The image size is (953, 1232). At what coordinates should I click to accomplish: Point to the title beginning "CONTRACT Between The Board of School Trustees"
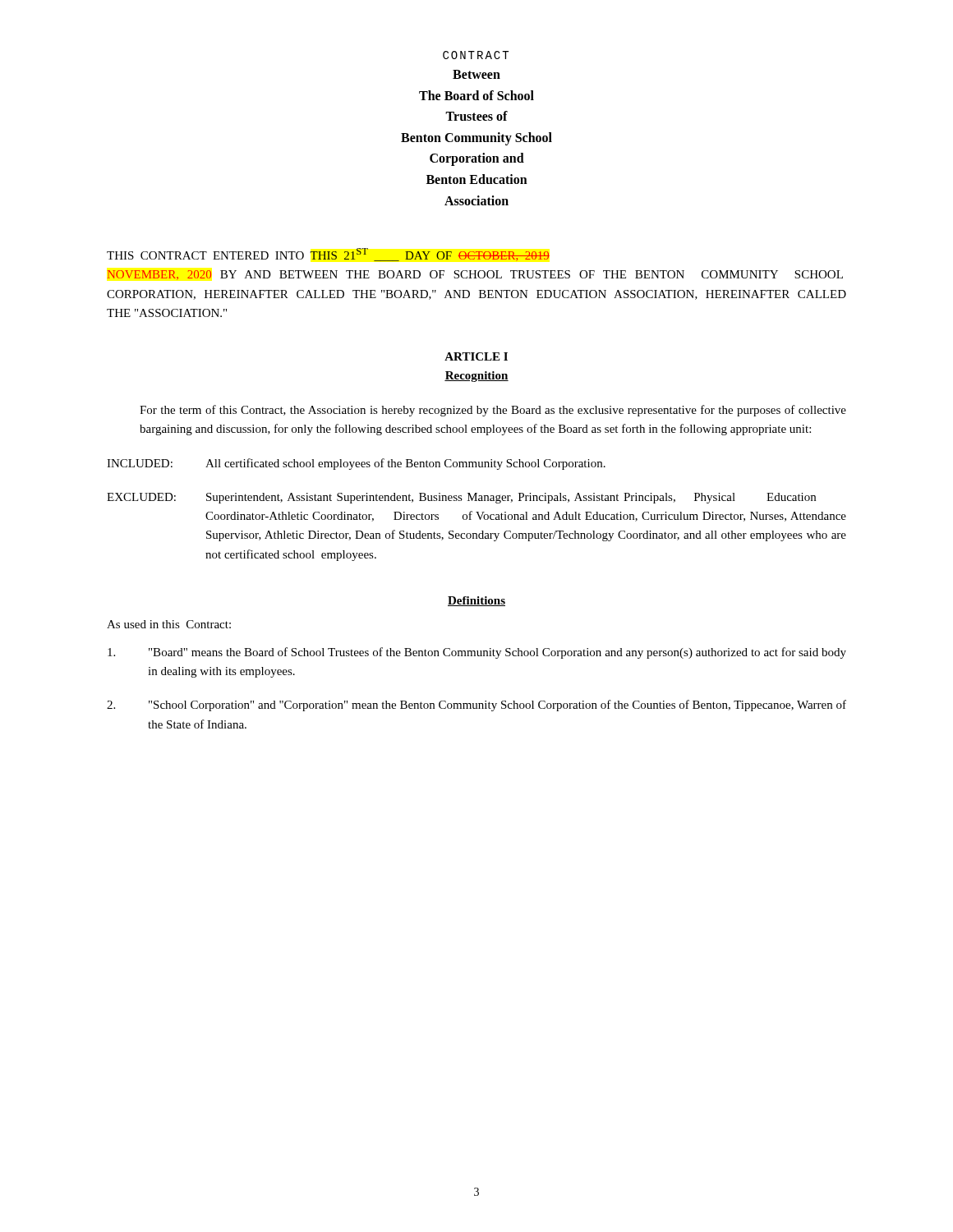(476, 130)
